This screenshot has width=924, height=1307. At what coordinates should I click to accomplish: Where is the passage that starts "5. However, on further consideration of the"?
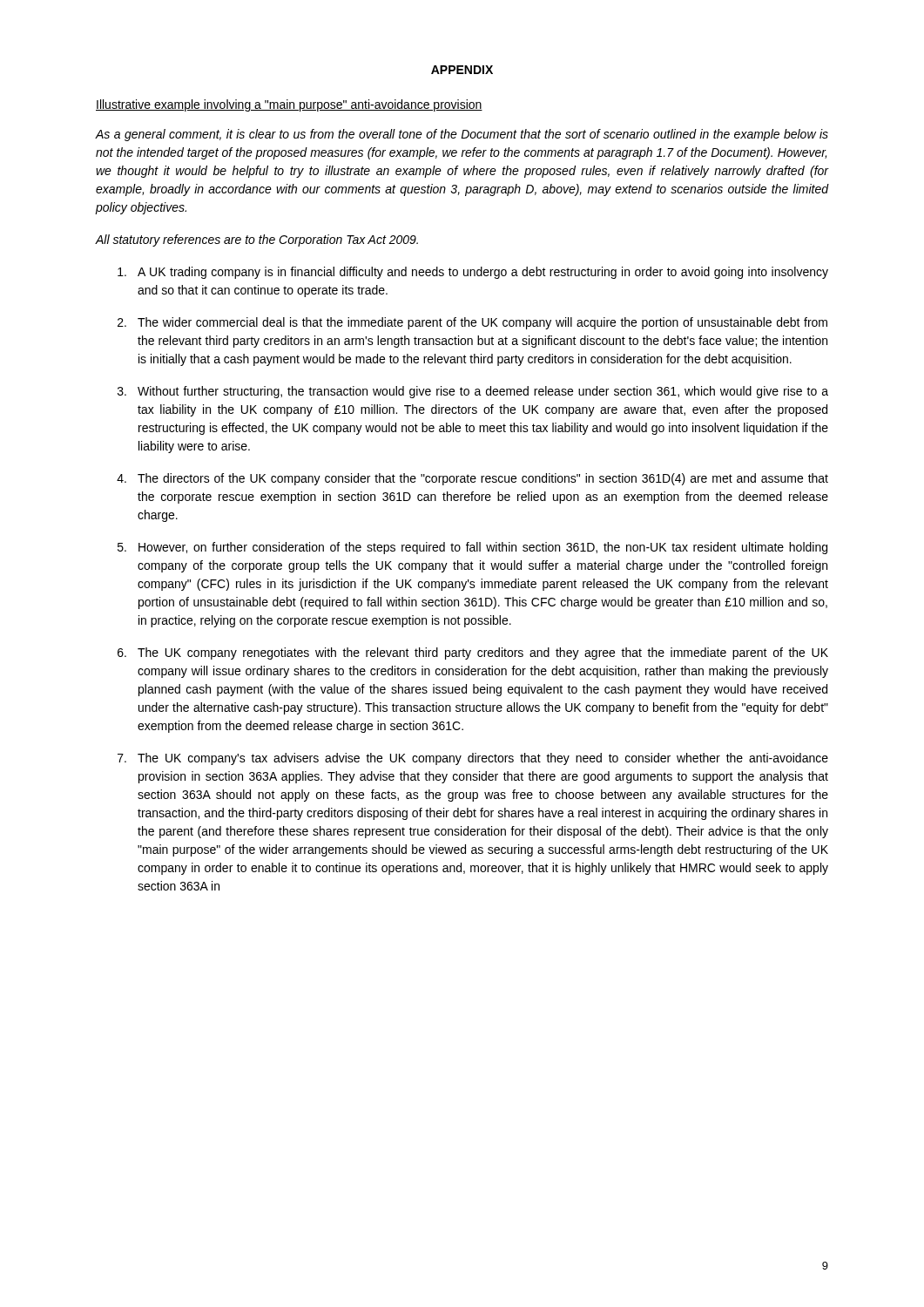(x=462, y=584)
